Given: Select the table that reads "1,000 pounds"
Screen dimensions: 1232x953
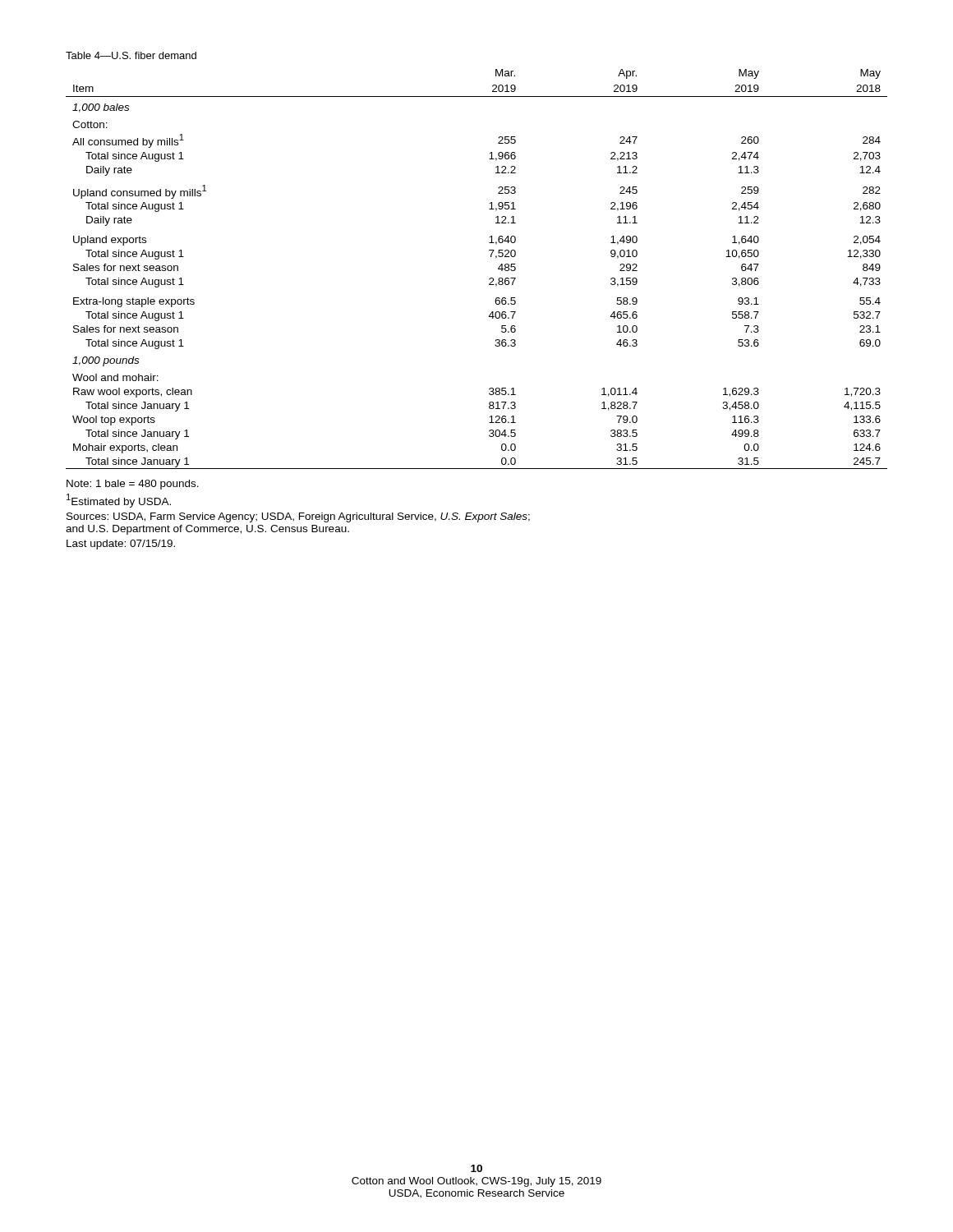Looking at the screenshot, I should coord(476,267).
